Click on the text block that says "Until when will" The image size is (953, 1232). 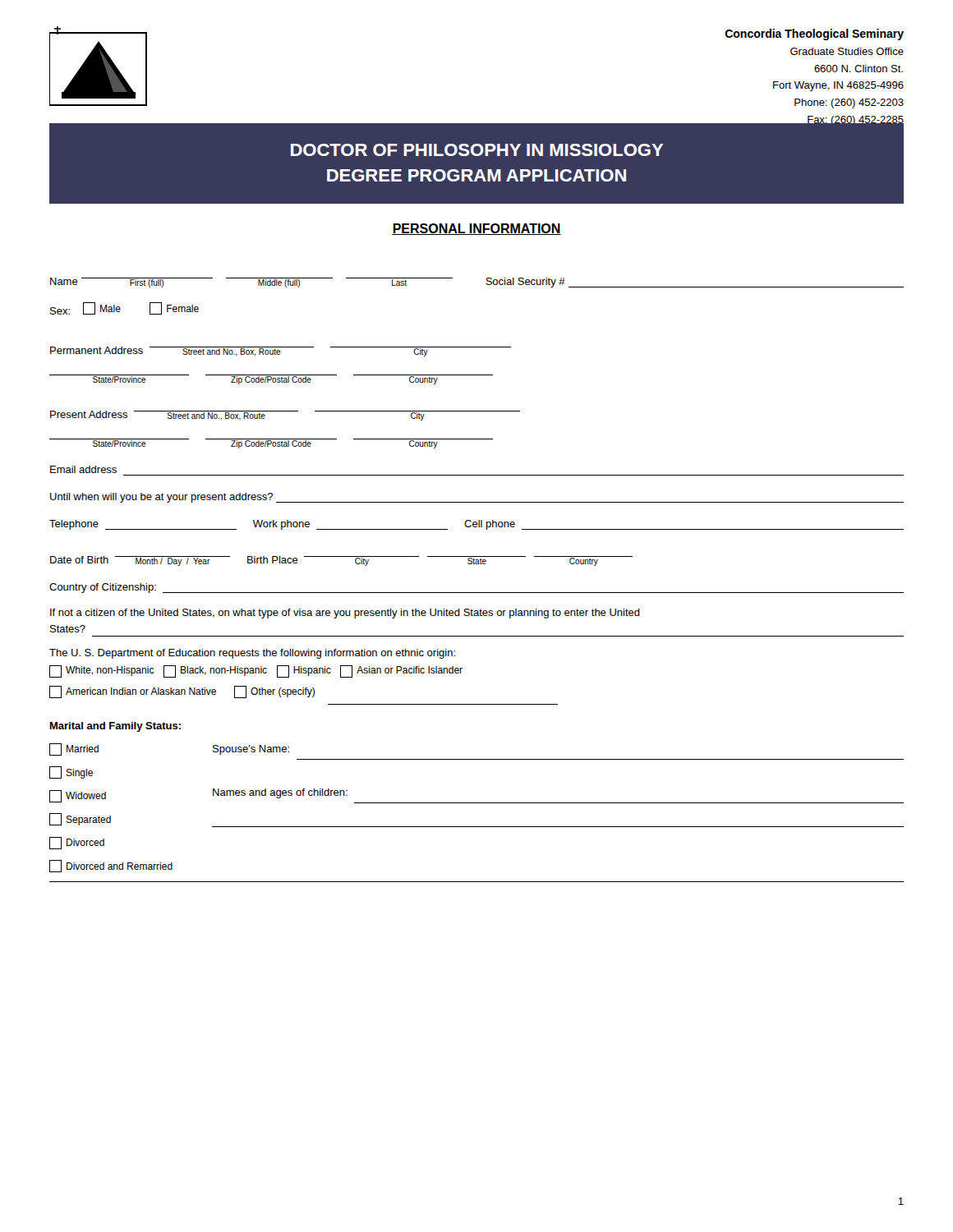(x=476, y=495)
